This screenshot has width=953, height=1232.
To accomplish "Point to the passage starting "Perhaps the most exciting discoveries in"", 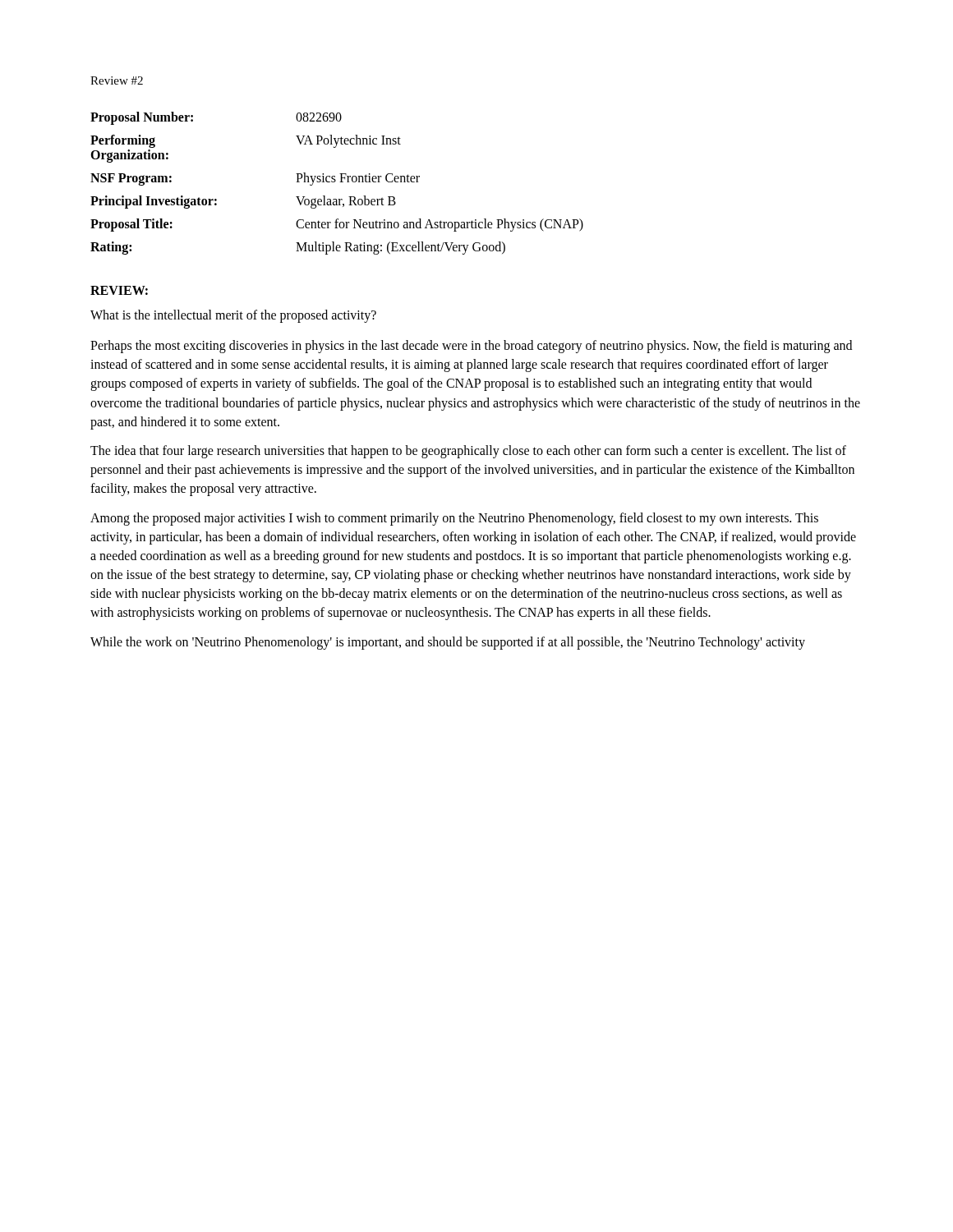I will [475, 383].
